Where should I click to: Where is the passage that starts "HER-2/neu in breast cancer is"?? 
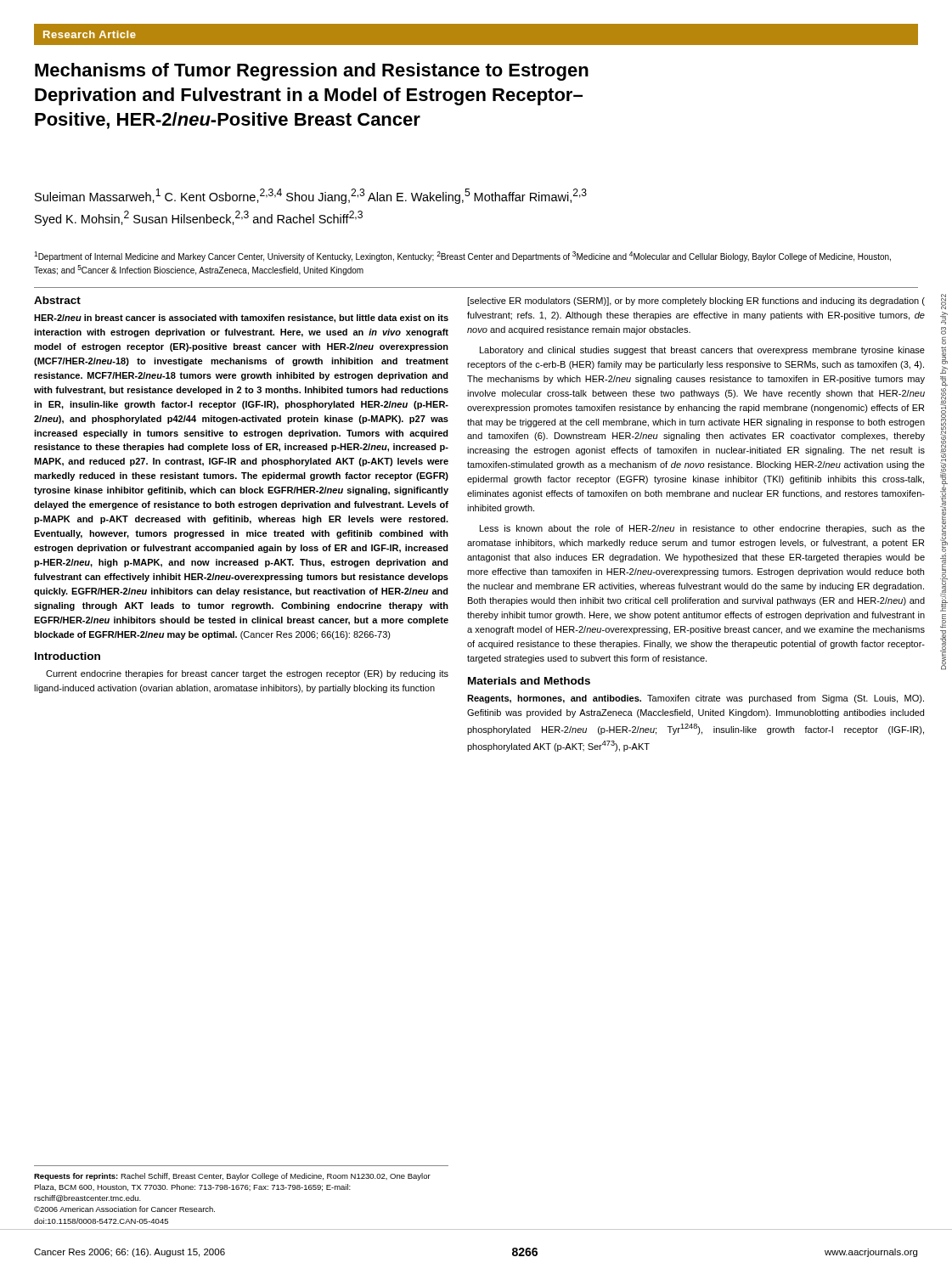point(241,476)
